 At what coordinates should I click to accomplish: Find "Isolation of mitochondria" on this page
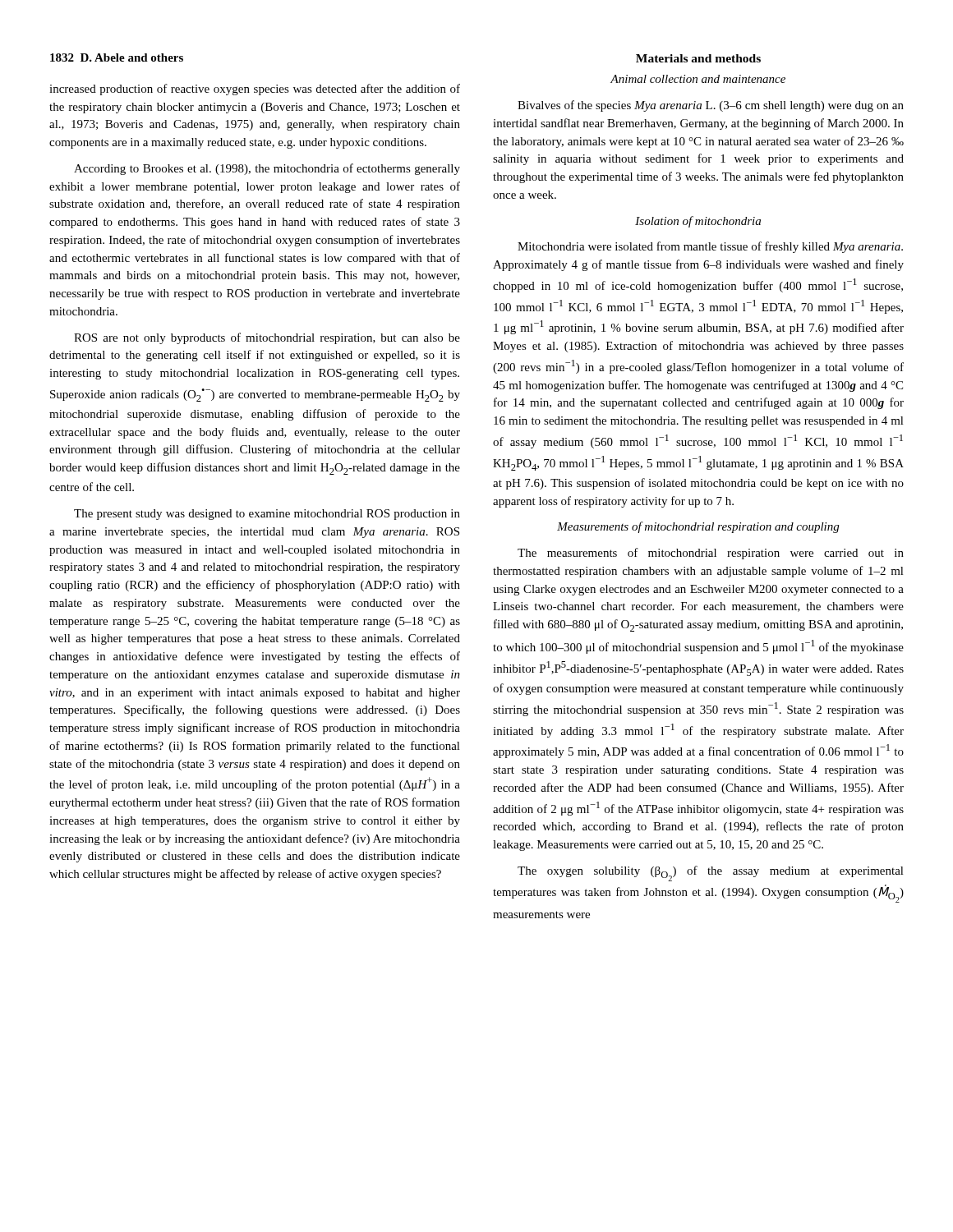(x=698, y=221)
